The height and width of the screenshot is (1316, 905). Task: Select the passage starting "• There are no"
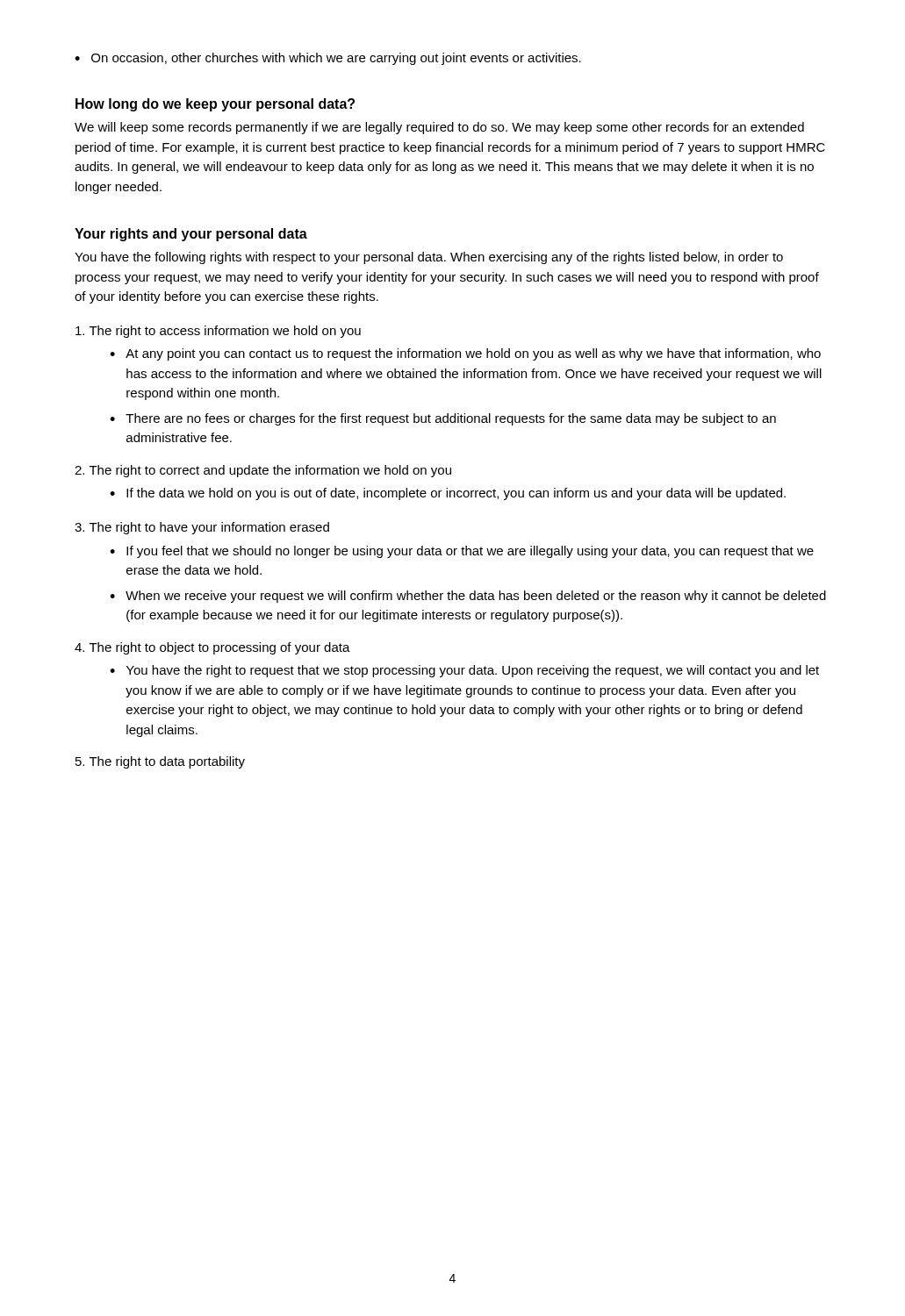pos(470,428)
